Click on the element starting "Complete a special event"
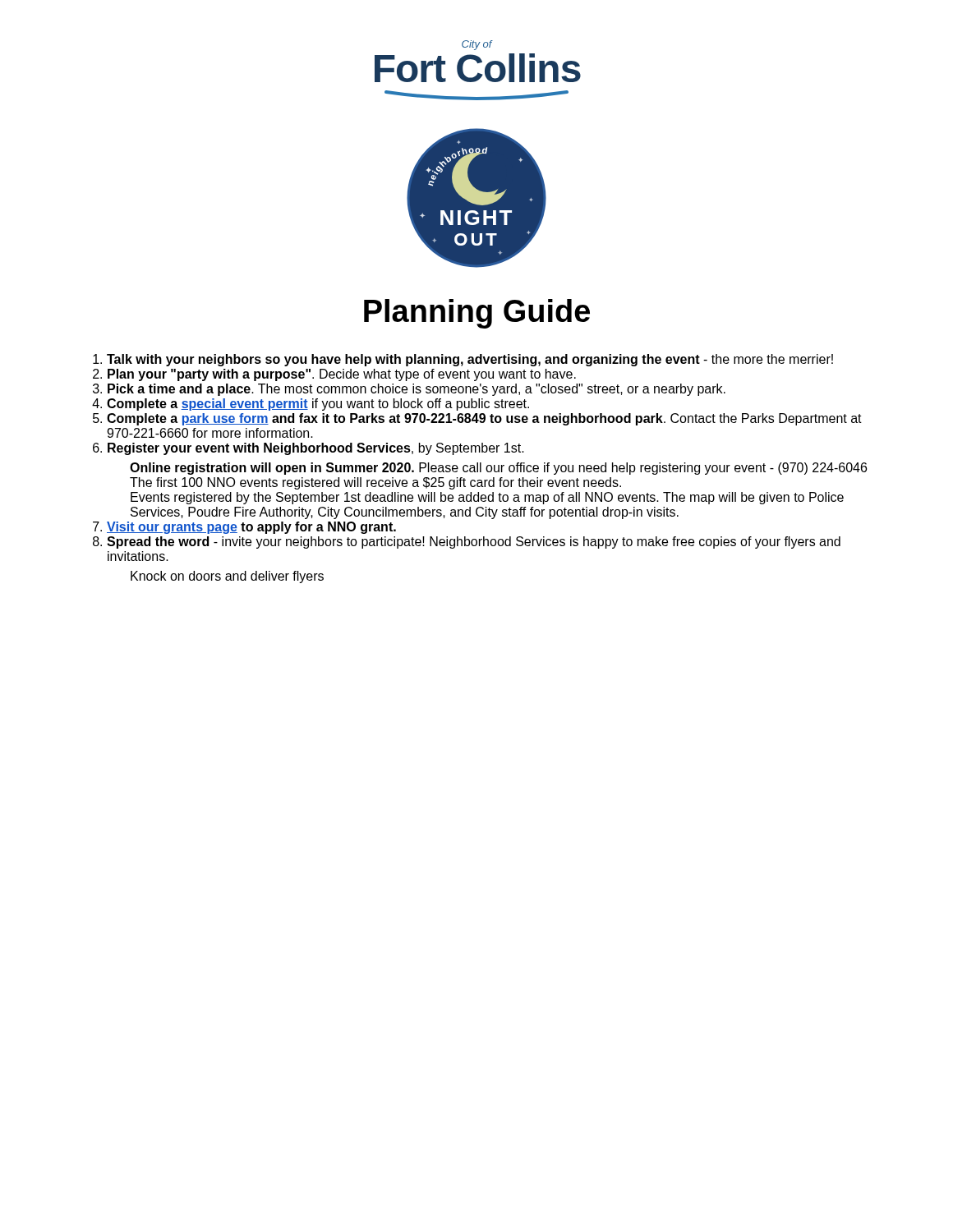The width and height of the screenshot is (953, 1232). point(489,404)
